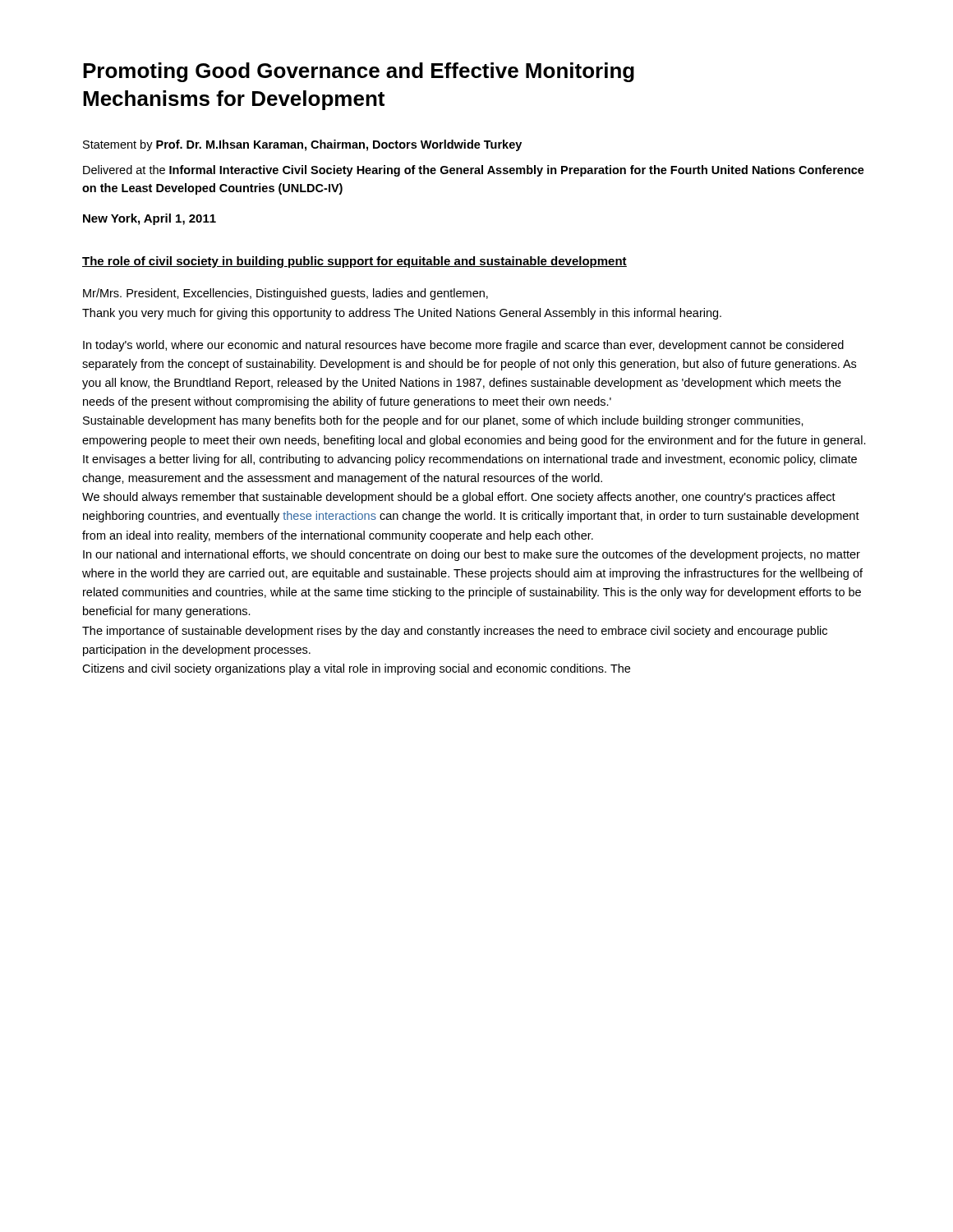
Task: Where is the passage that starts "Delivered at the Informal Interactive"?
Action: click(x=473, y=179)
